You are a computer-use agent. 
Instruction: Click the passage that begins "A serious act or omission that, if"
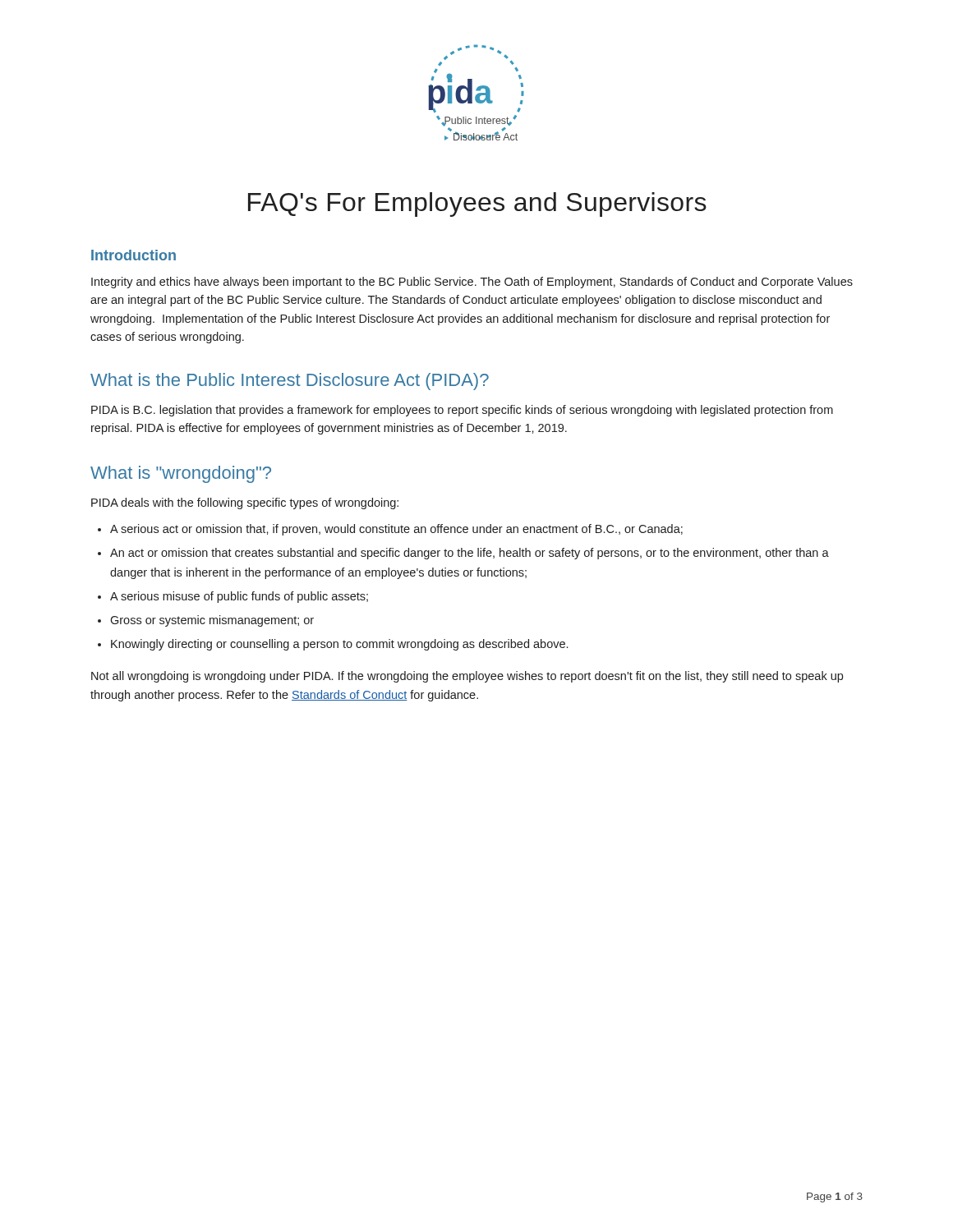click(x=397, y=529)
